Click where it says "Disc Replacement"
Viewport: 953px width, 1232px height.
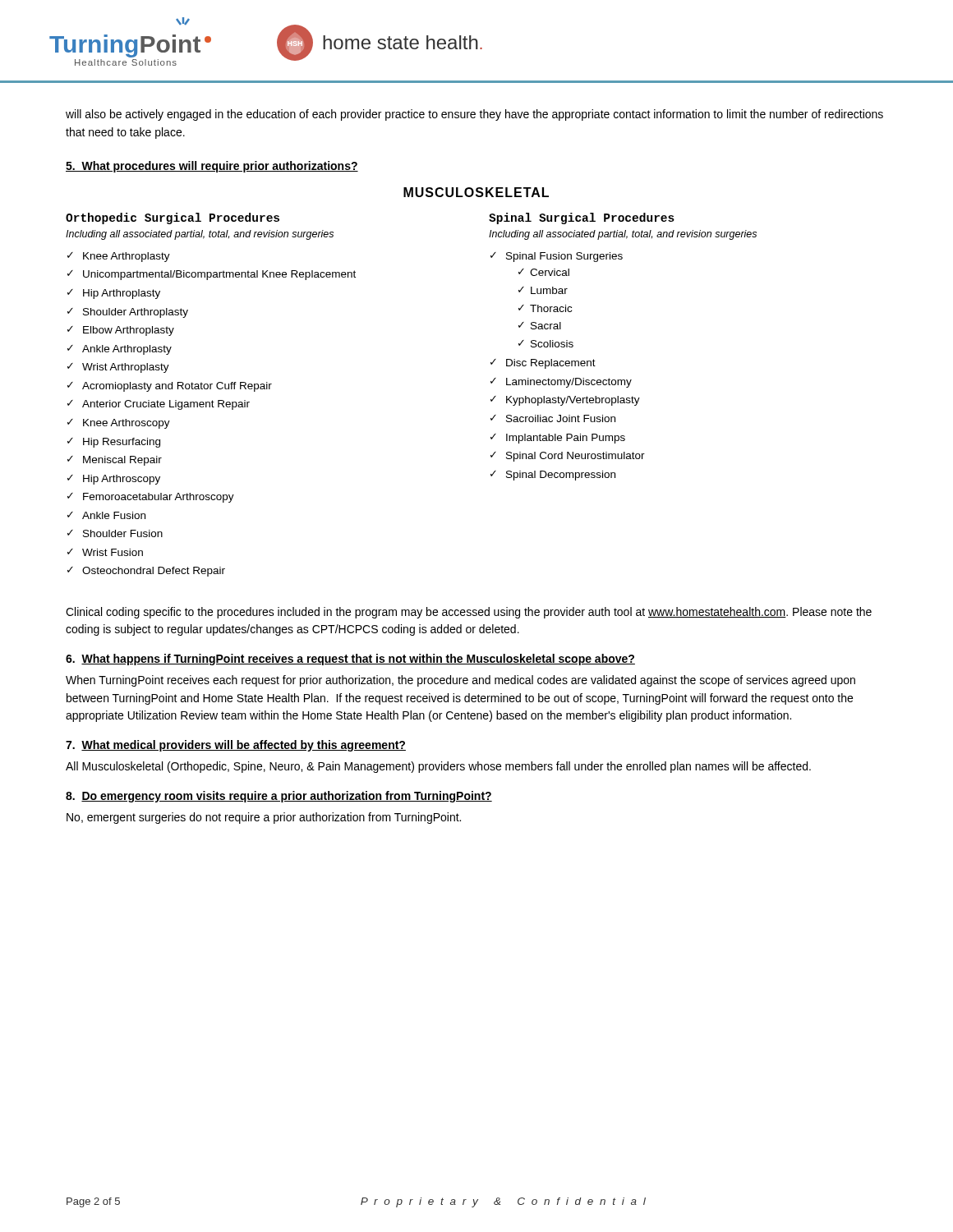(x=543, y=364)
